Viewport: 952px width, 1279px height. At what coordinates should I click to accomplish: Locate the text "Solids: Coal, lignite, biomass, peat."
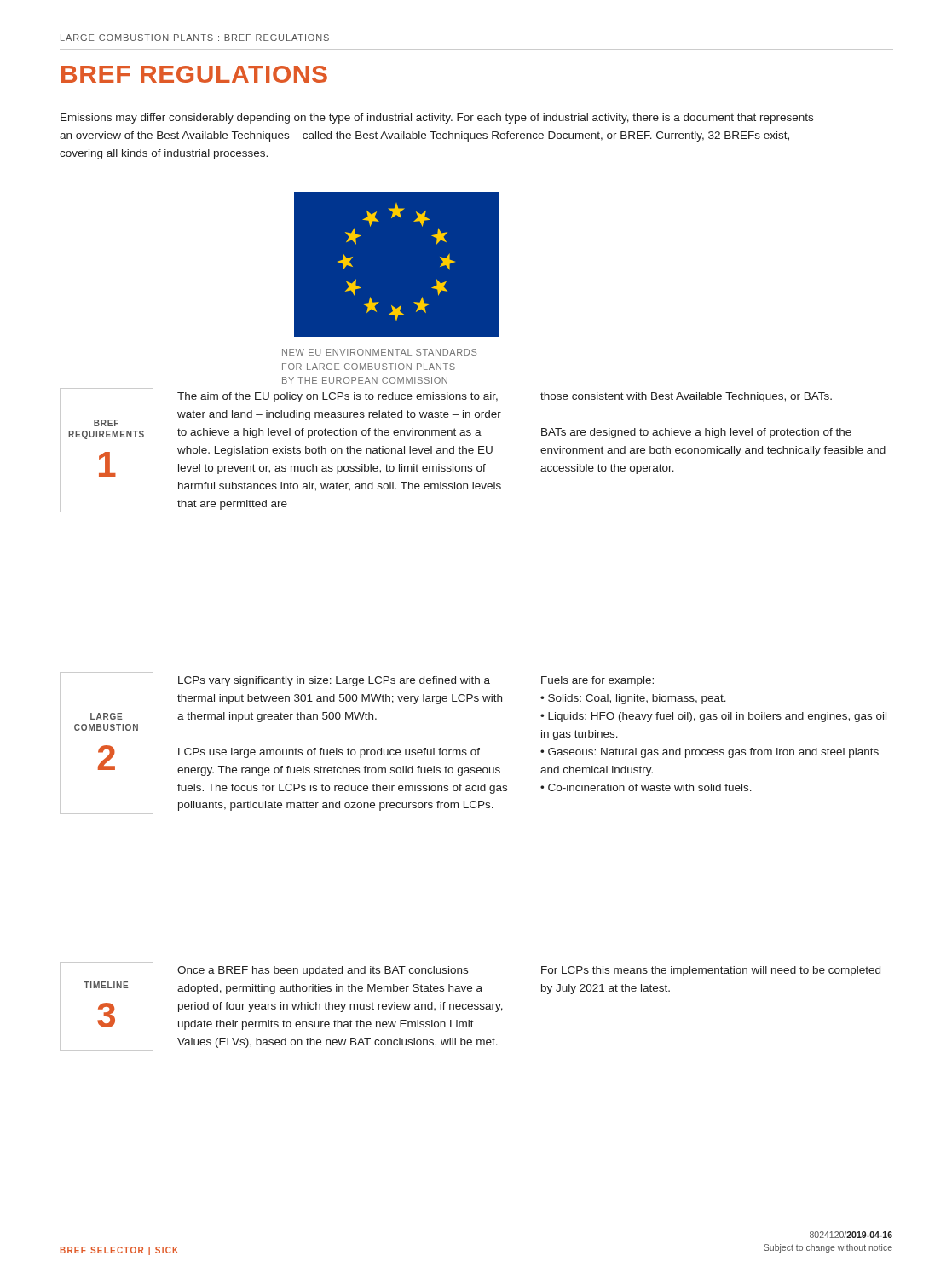[x=637, y=698]
